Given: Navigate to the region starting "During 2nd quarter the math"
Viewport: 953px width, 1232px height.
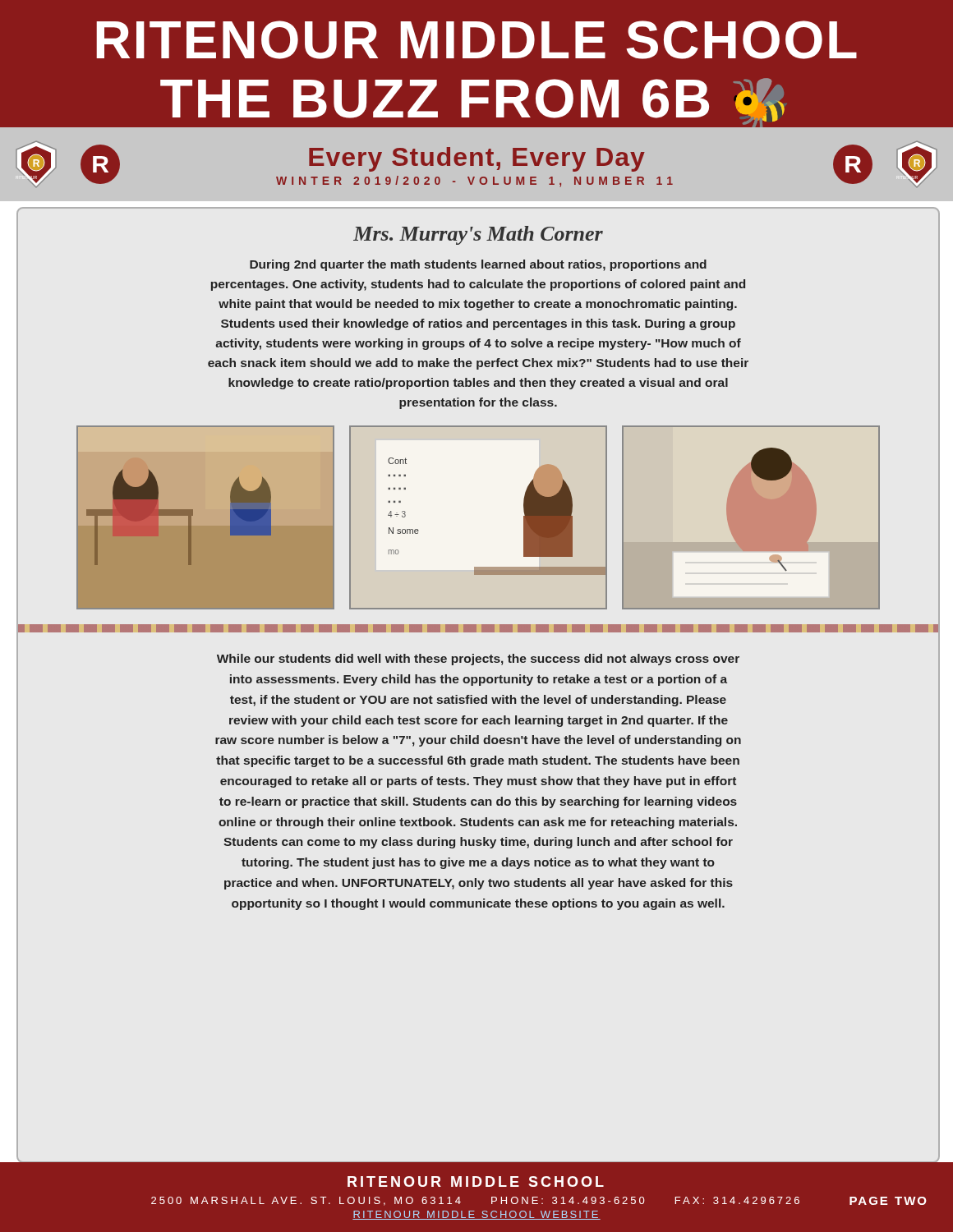Looking at the screenshot, I should click(478, 333).
